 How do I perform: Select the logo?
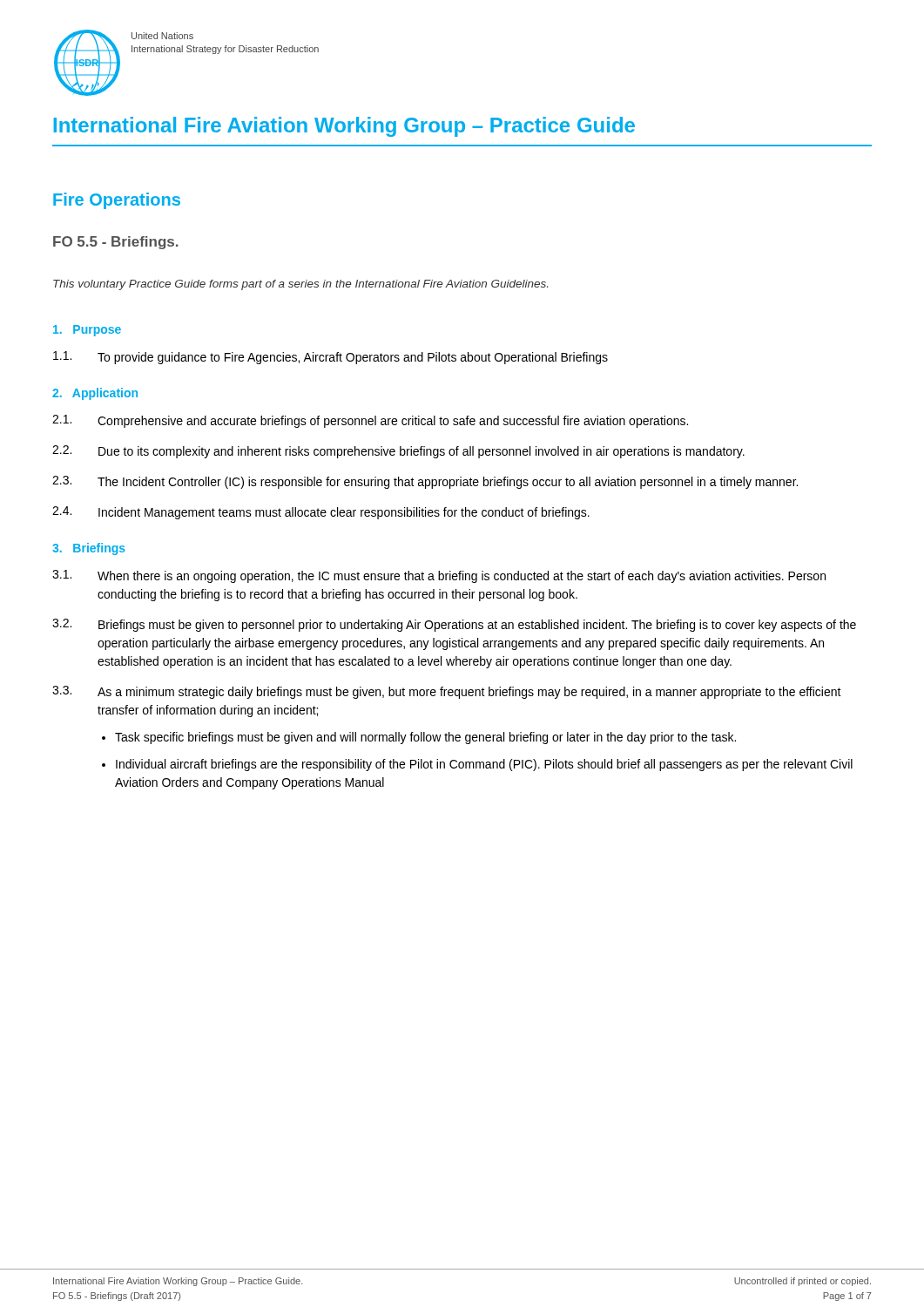click(462, 63)
